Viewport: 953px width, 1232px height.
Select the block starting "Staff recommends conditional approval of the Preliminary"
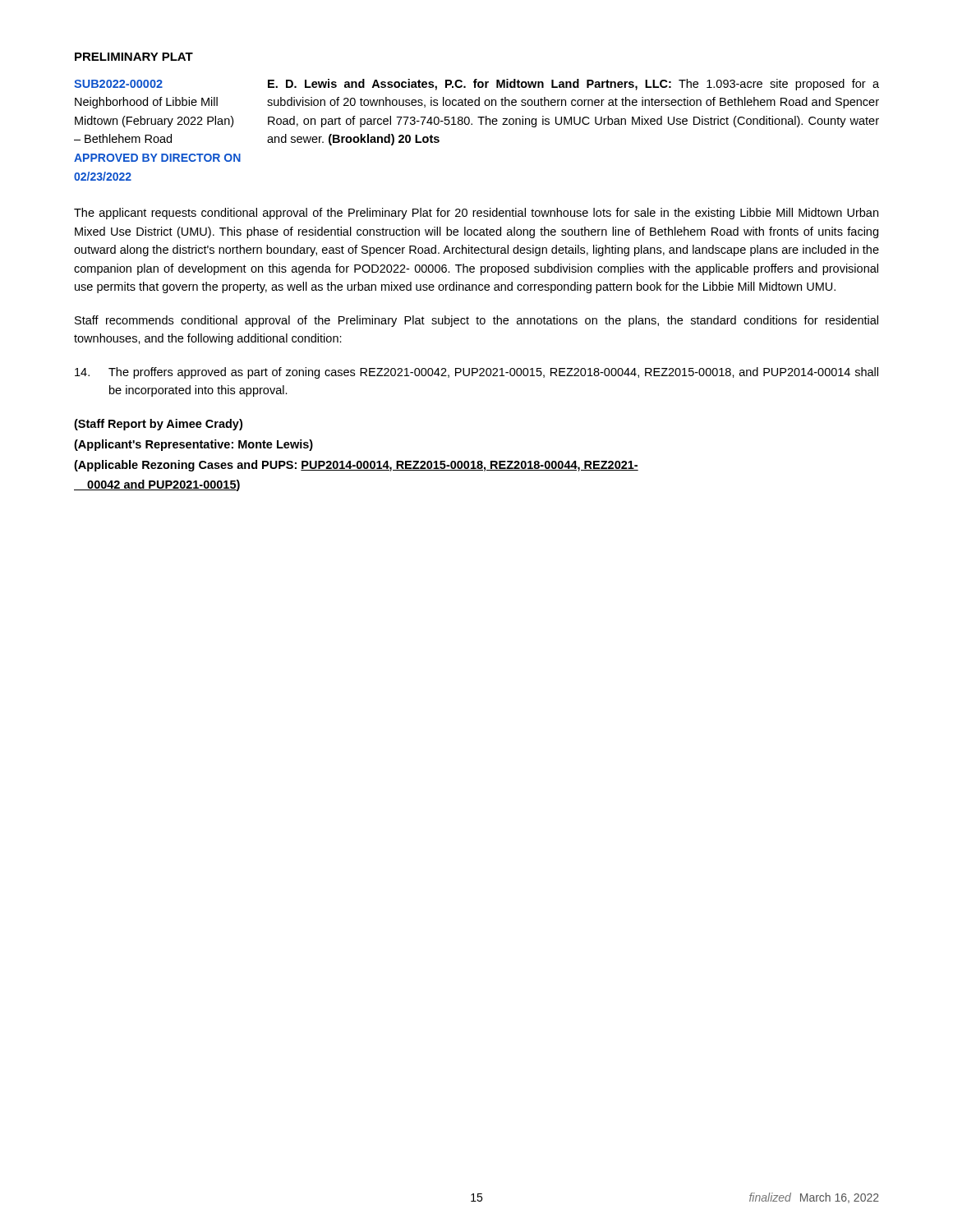(476, 329)
